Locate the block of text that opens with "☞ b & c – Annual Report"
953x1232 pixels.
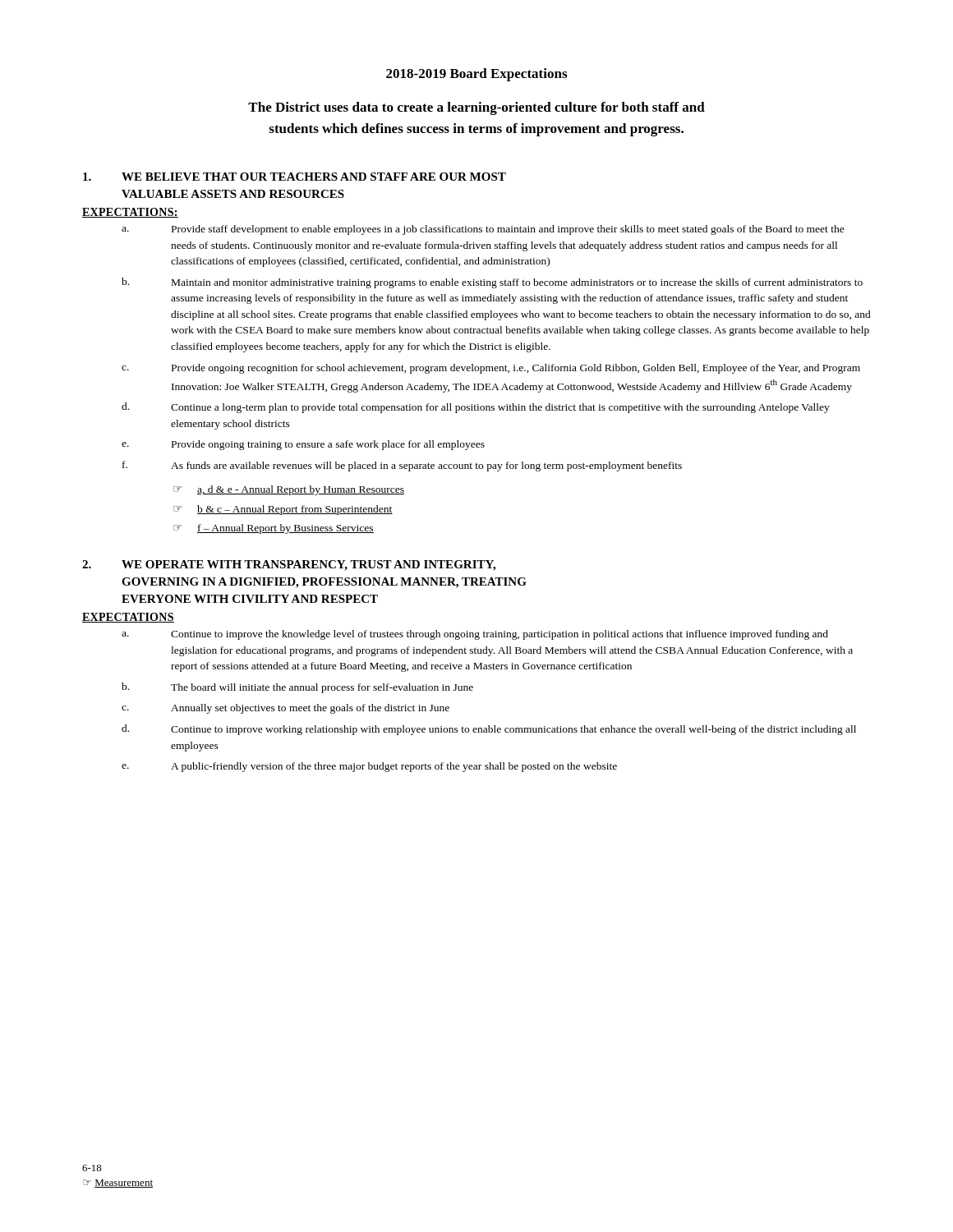point(282,509)
